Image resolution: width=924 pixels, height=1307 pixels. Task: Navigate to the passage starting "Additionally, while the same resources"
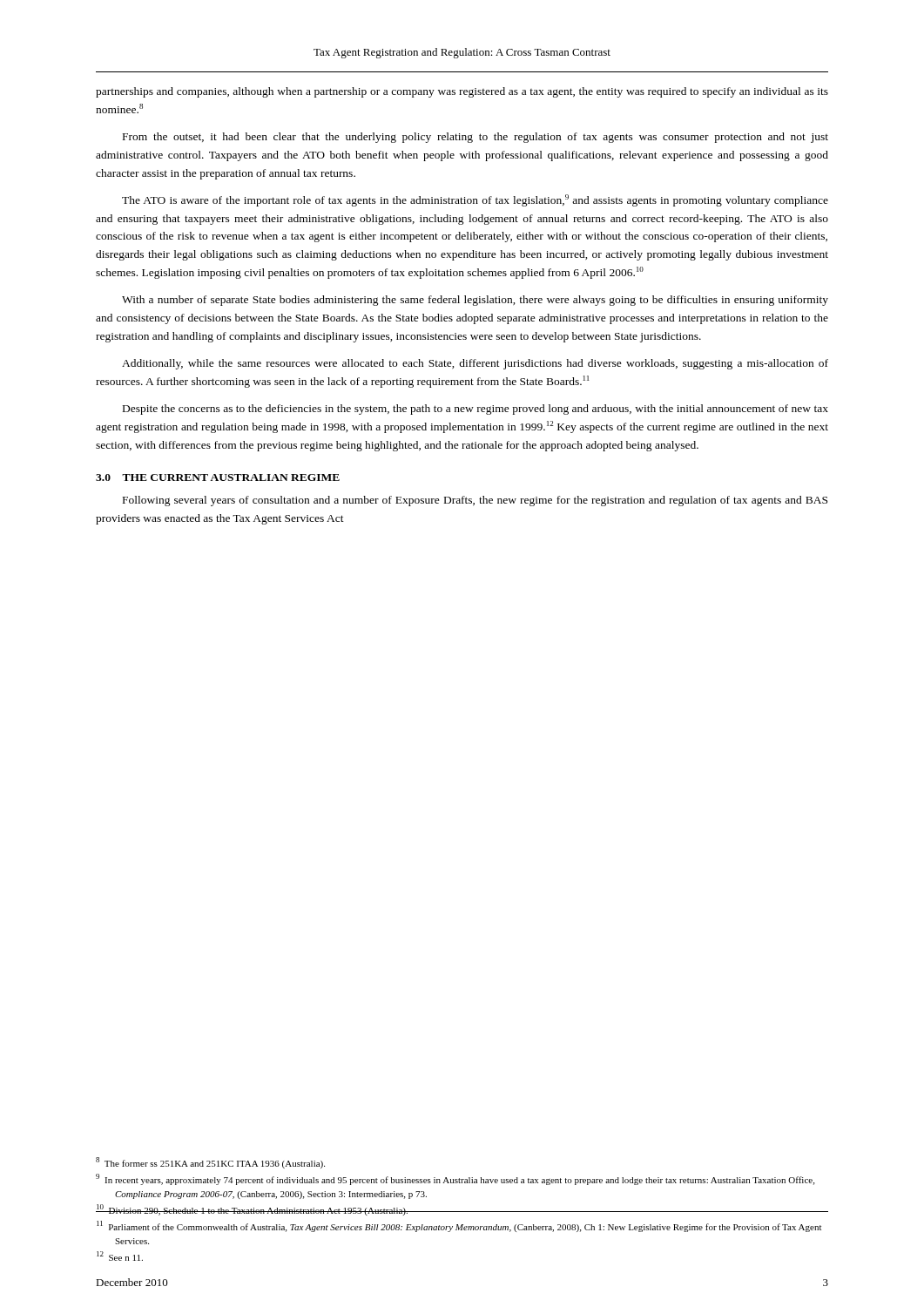(462, 373)
